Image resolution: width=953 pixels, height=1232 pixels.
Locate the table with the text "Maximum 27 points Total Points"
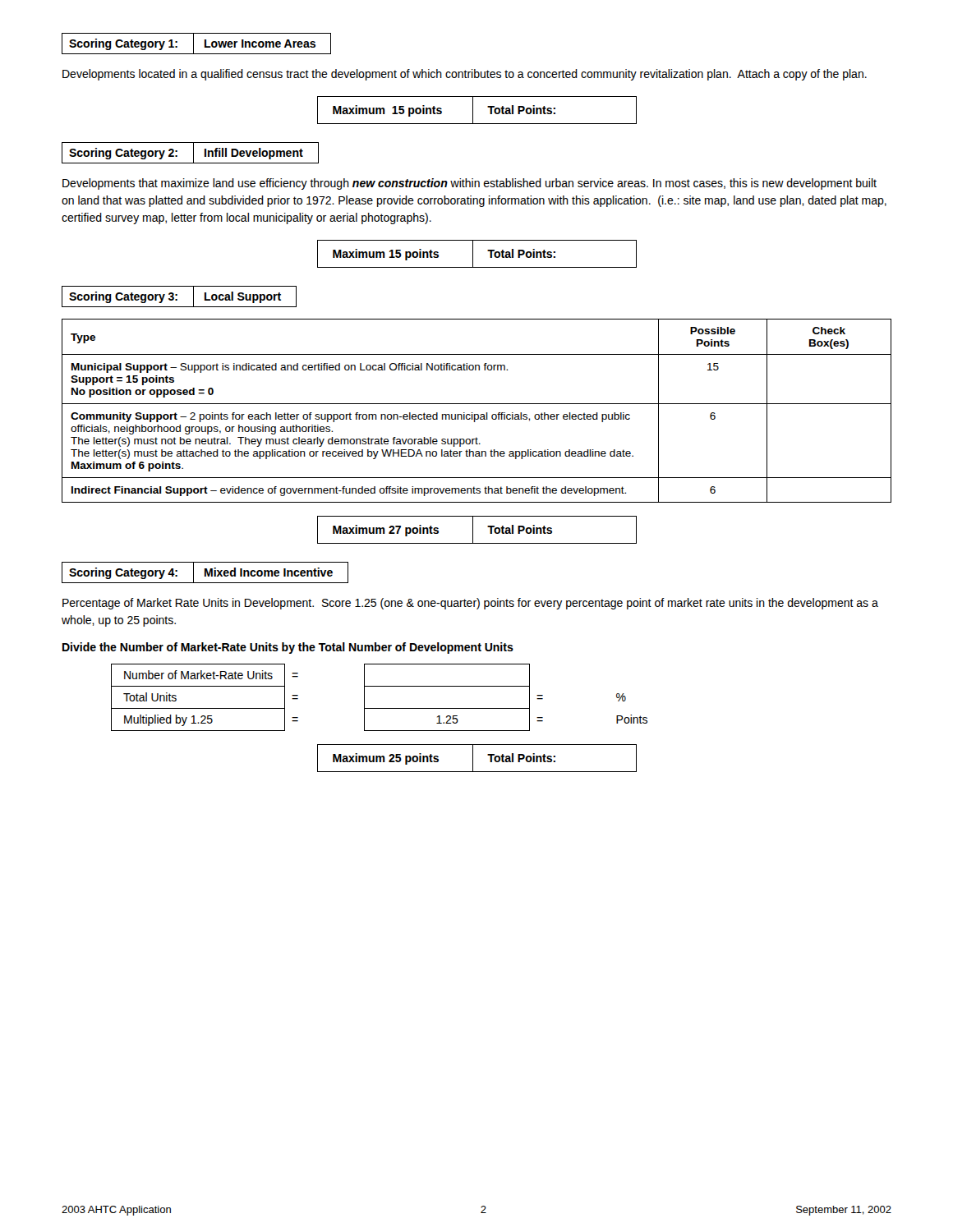(x=476, y=530)
